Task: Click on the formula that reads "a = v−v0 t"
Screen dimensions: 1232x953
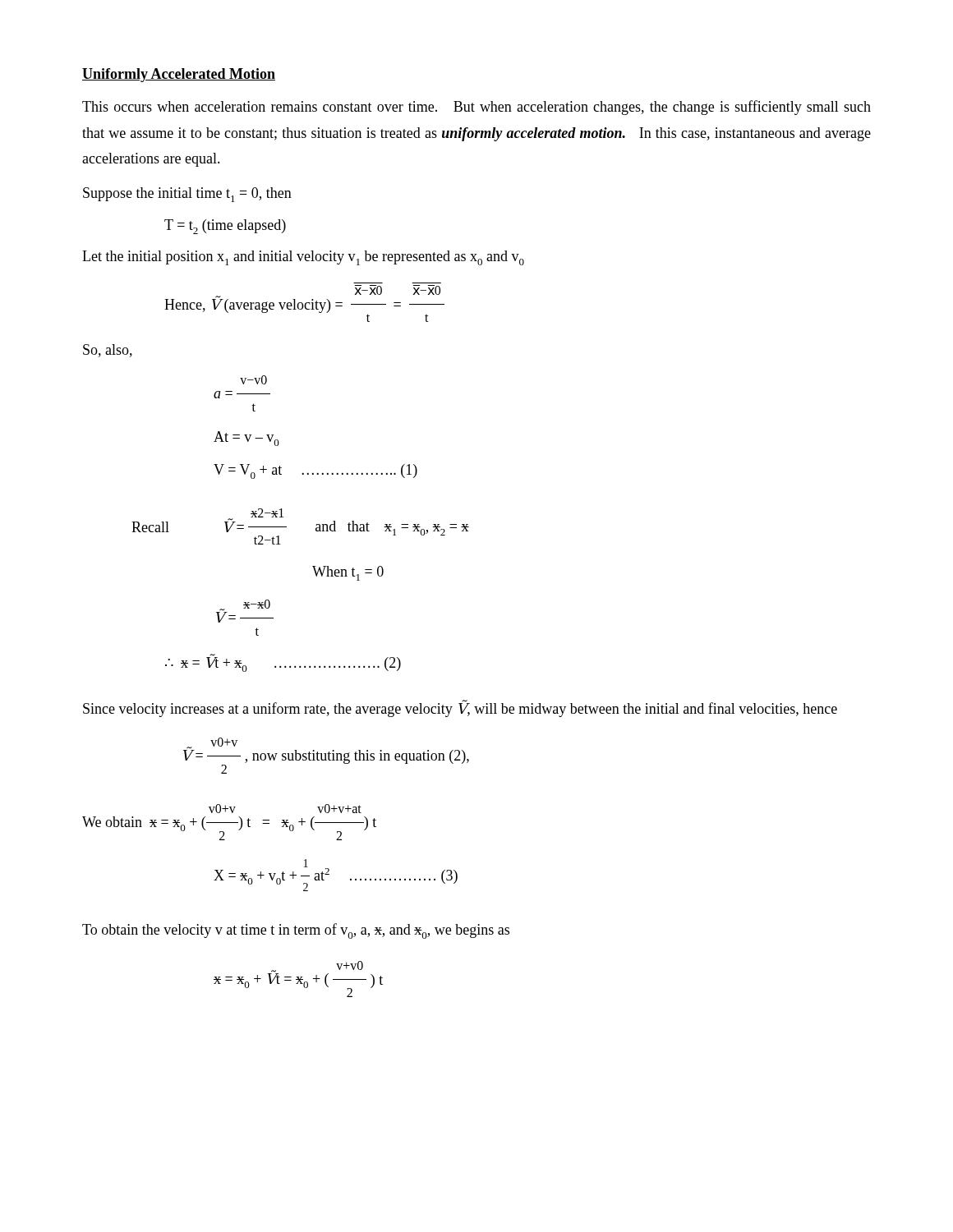Action: point(242,394)
